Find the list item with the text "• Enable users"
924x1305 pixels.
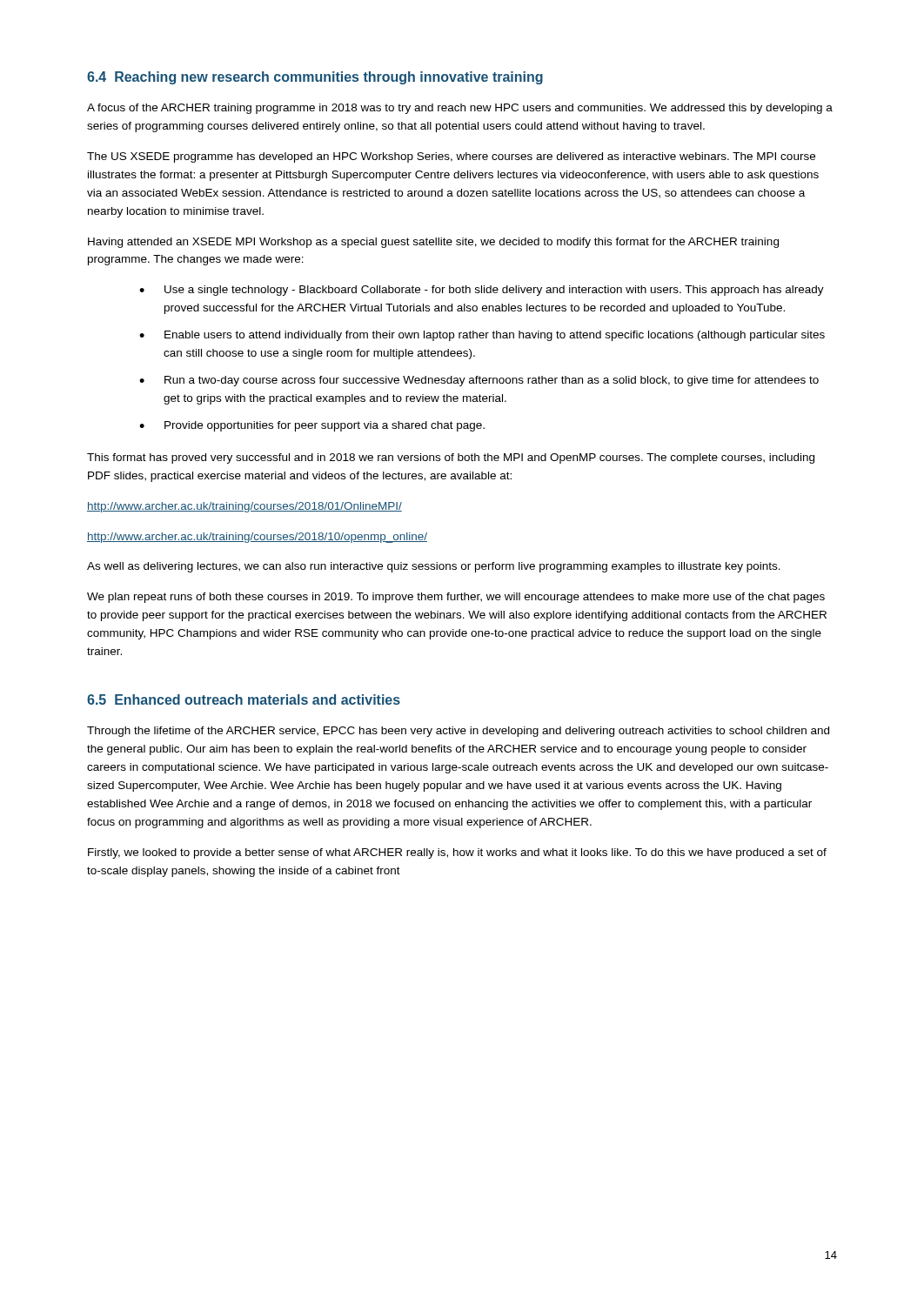coord(488,345)
